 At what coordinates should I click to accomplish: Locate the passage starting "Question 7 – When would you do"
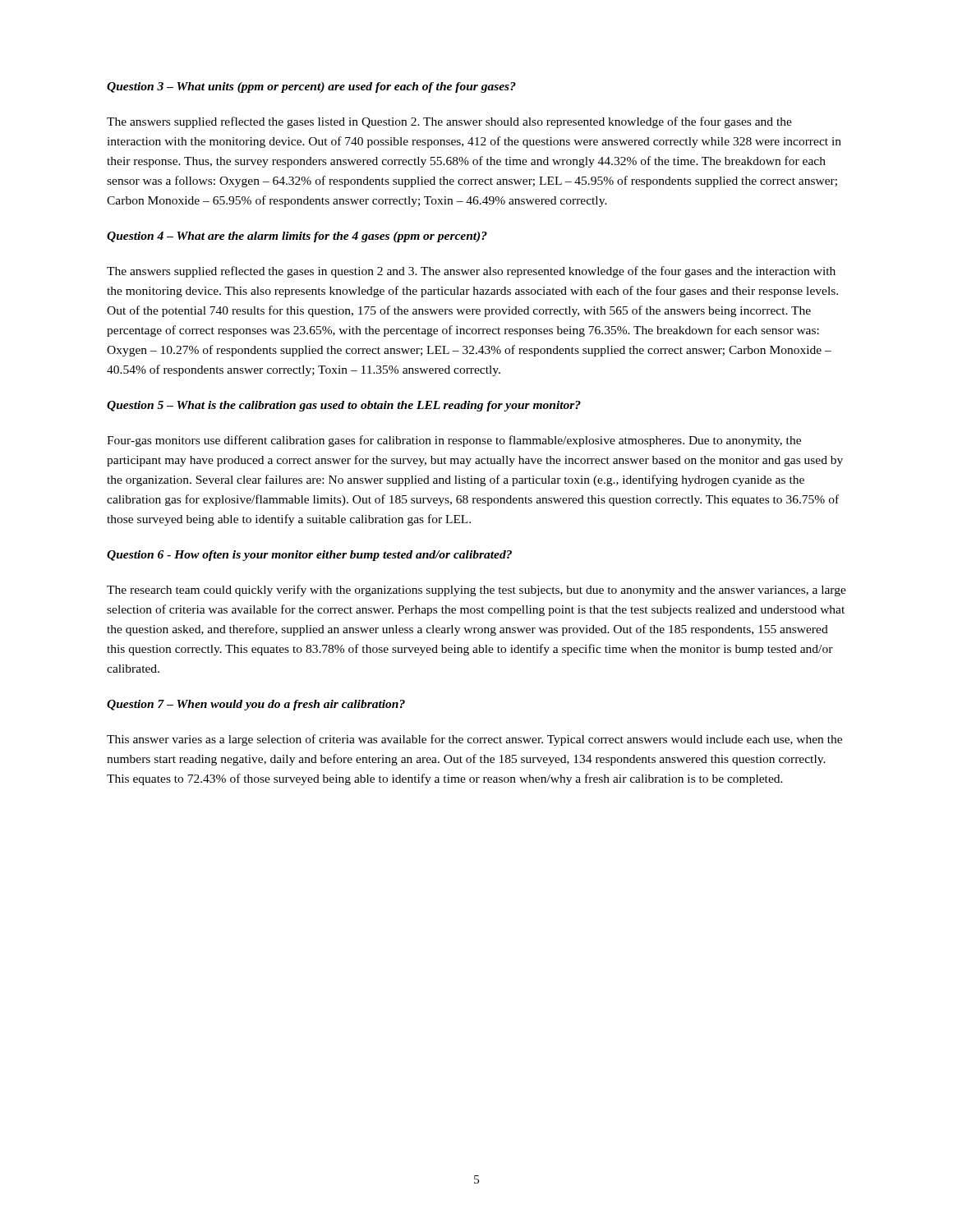tap(256, 705)
